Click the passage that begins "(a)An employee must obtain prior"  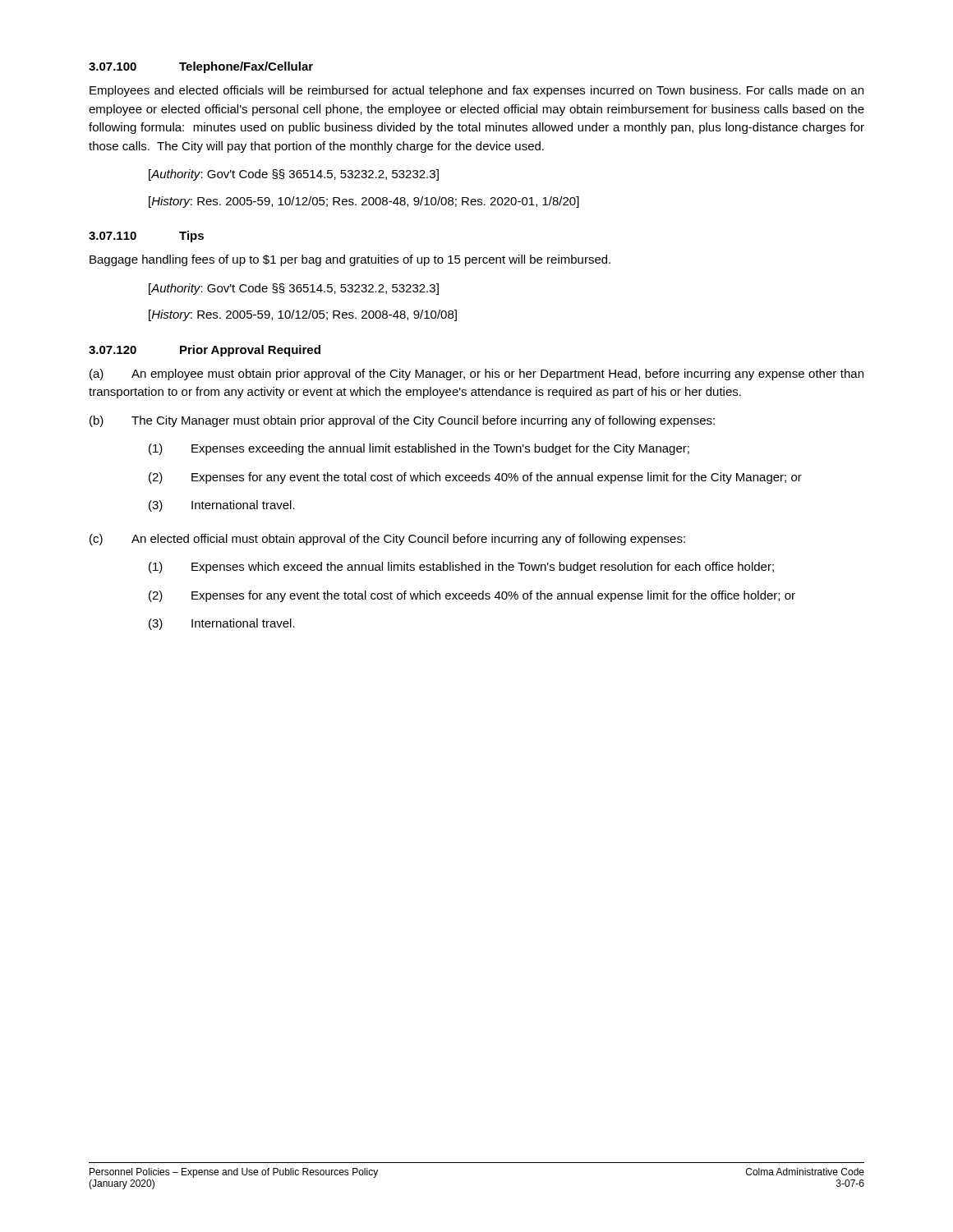coord(476,381)
